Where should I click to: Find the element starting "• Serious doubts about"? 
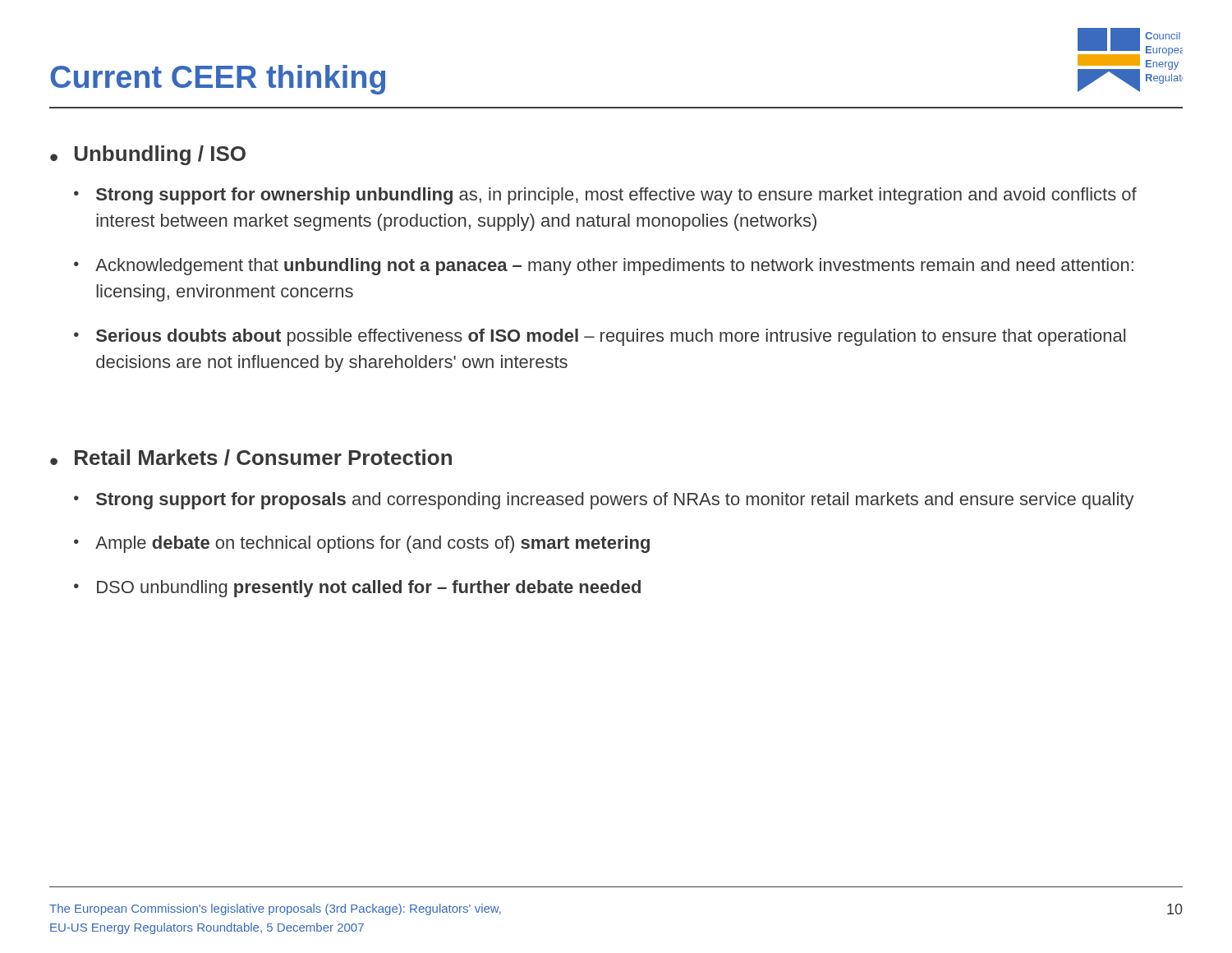coord(628,349)
